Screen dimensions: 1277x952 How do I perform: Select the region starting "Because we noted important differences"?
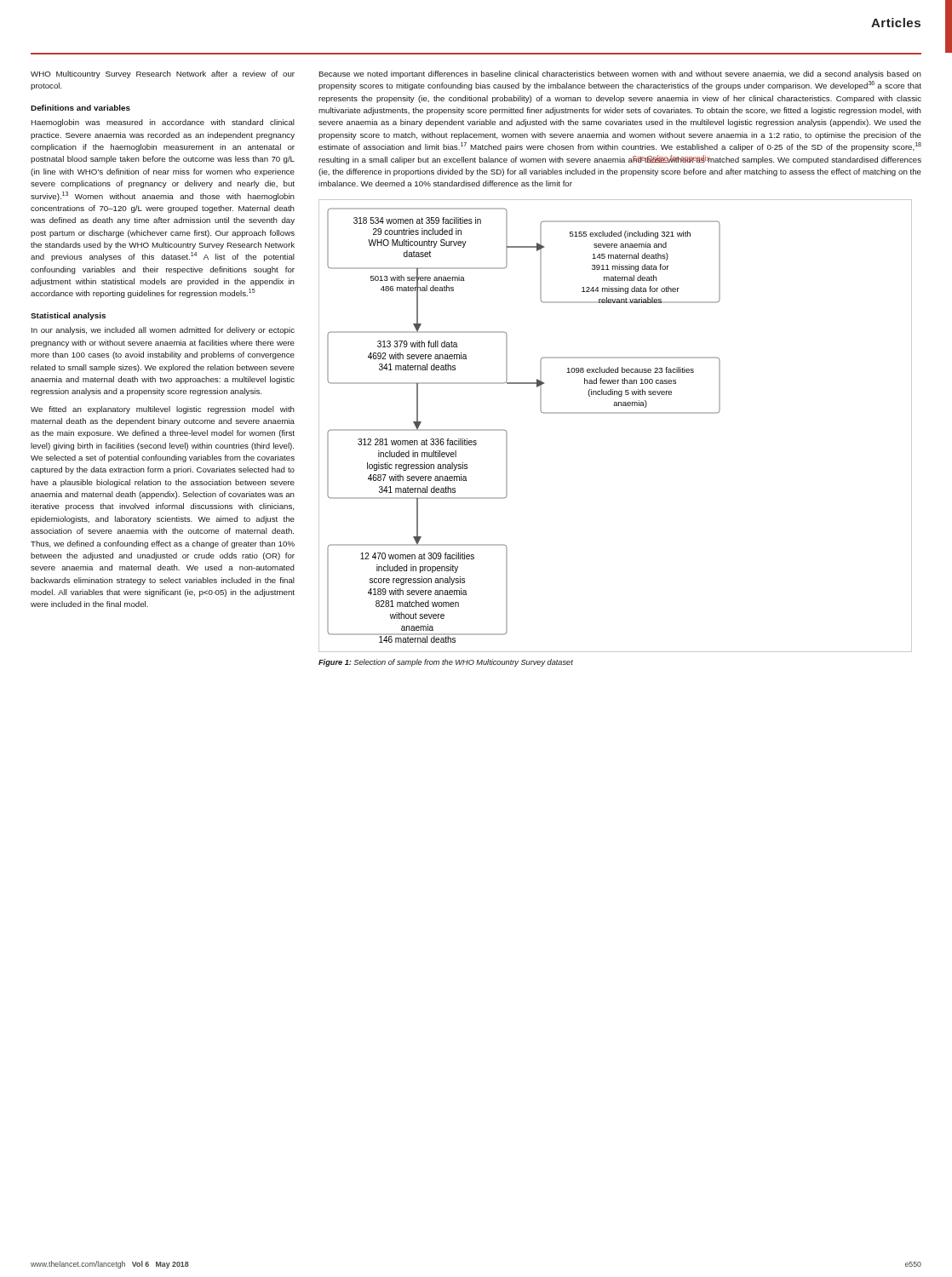pos(620,129)
